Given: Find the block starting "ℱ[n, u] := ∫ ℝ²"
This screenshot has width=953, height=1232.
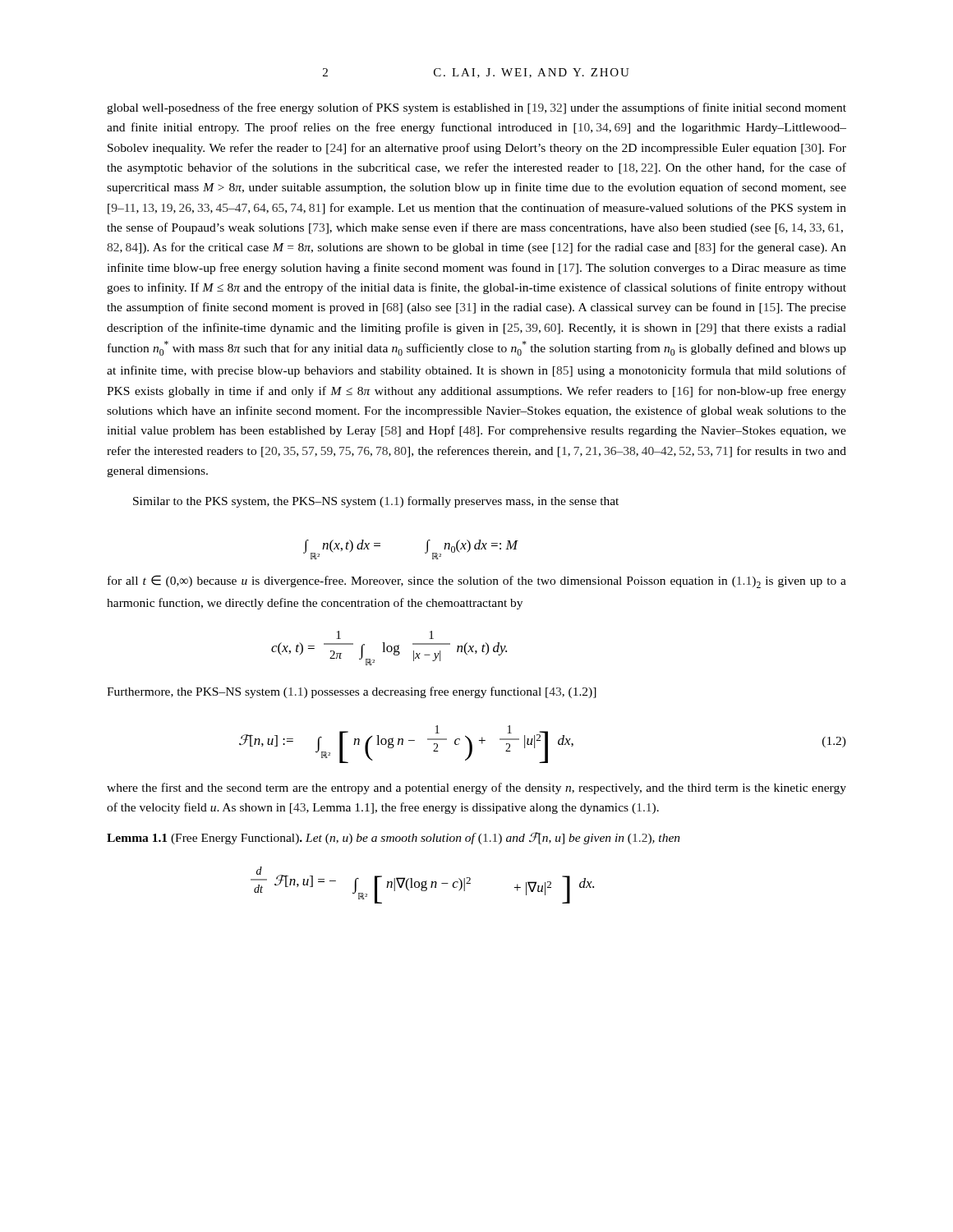Looking at the screenshot, I should click(x=542, y=740).
